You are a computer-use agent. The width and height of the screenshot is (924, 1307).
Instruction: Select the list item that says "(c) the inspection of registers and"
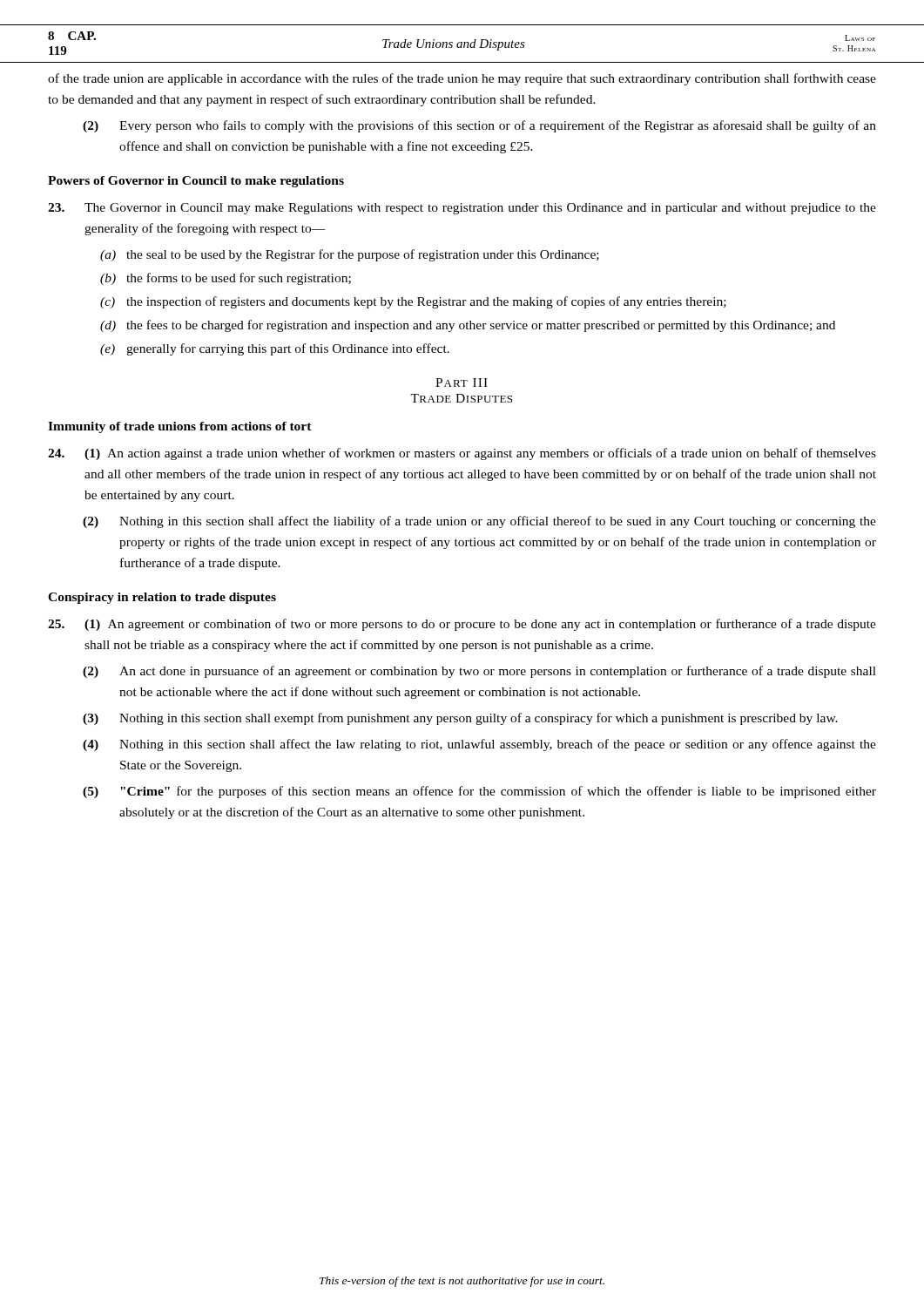coord(488,302)
